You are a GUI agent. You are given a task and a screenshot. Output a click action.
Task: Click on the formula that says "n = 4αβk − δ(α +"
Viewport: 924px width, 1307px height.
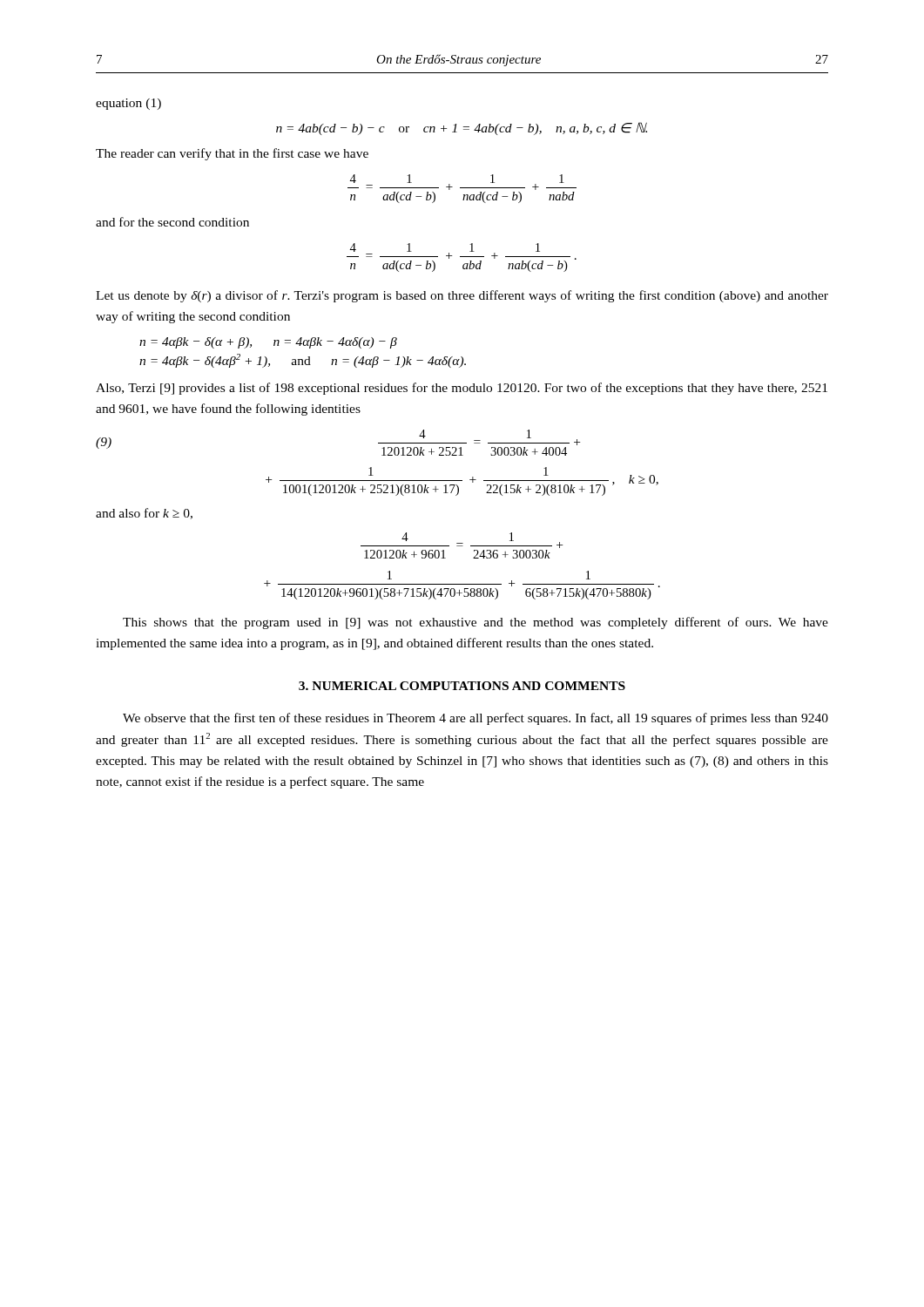268,341
